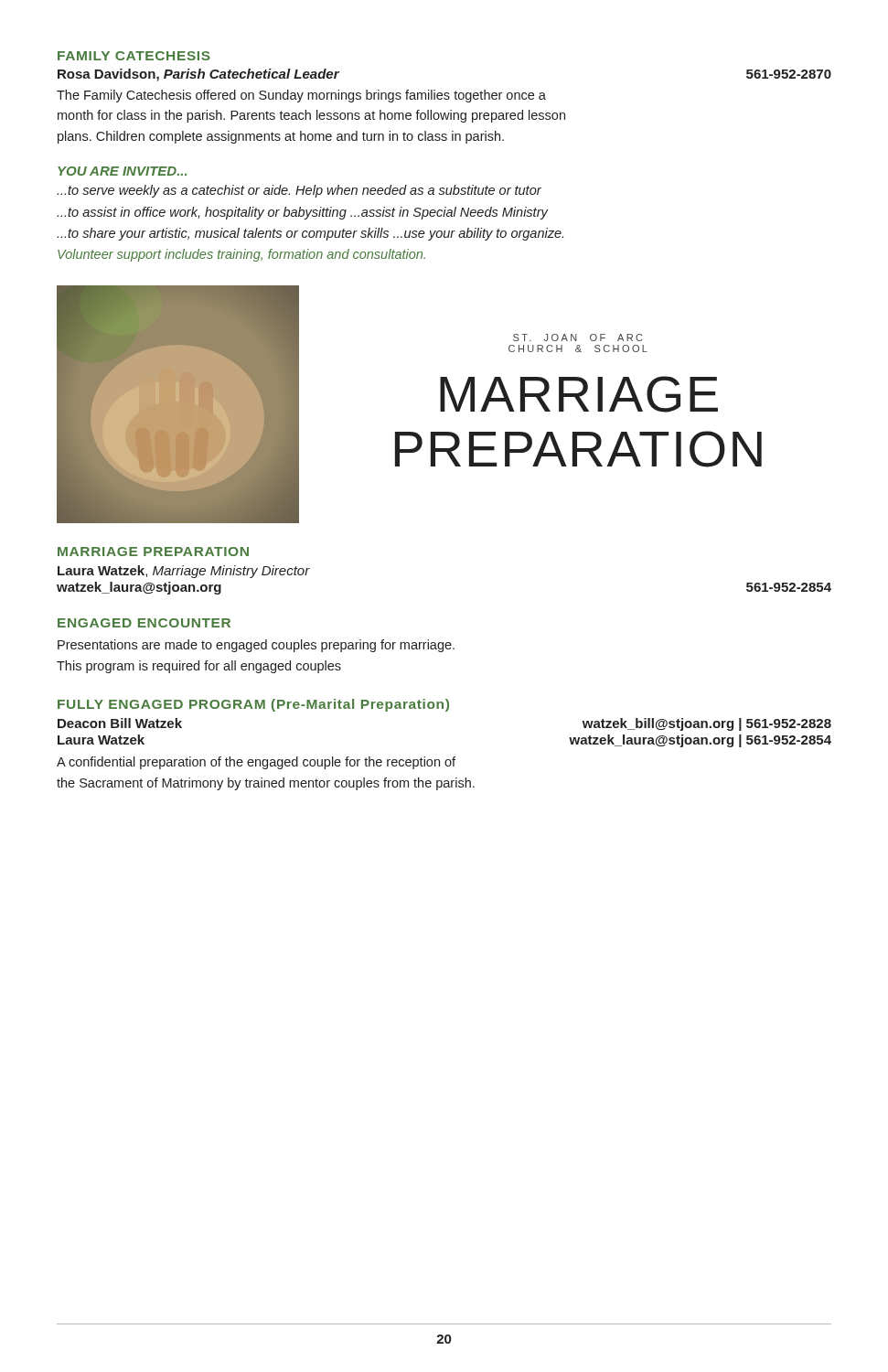Viewport: 888px width, 1372px height.
Task: Click a photo
Action: click(178, 404)
